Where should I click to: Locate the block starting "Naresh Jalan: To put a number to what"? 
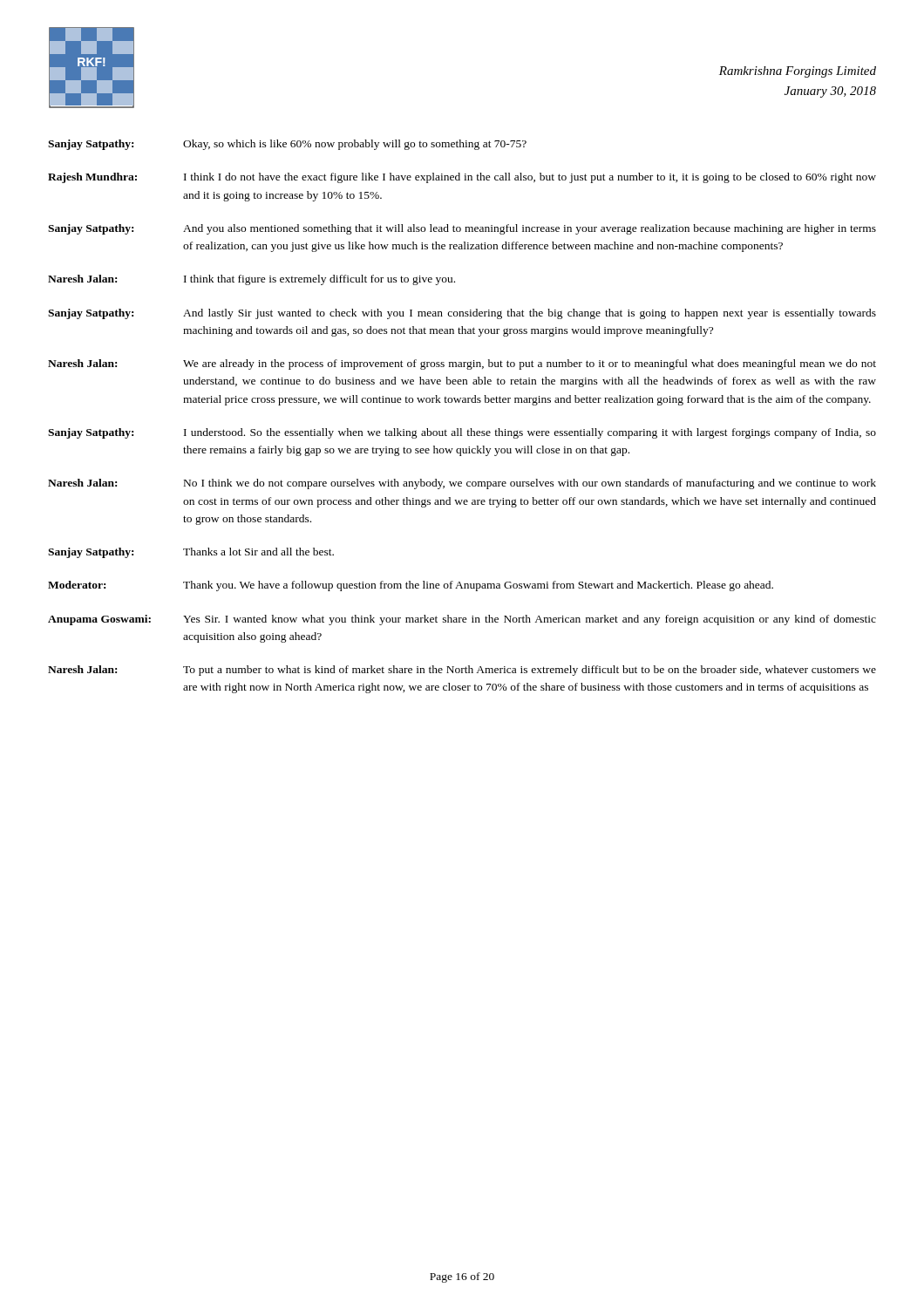pos(462,679)
